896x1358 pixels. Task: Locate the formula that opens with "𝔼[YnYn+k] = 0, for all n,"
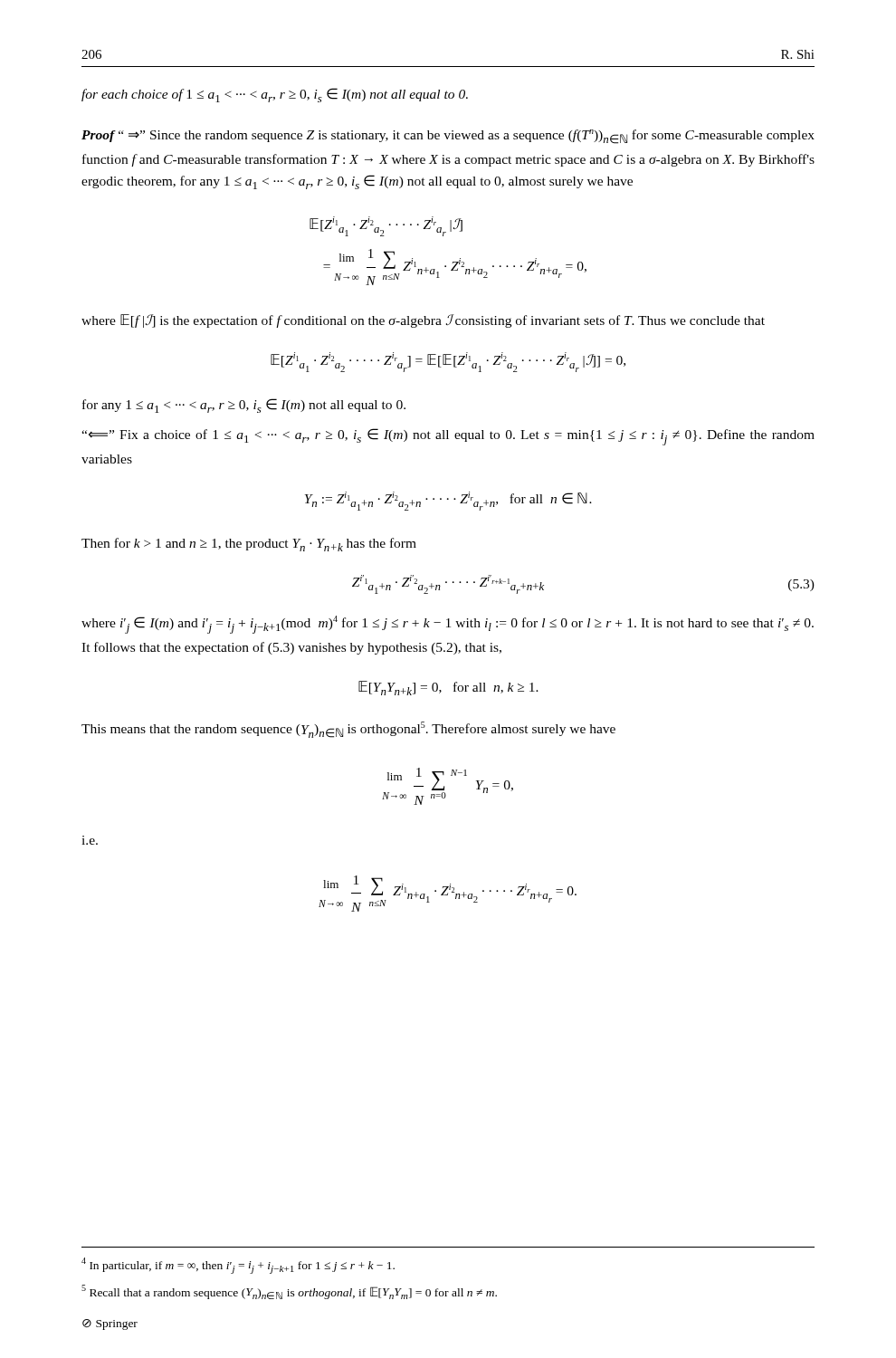click(x=448, y=689)
